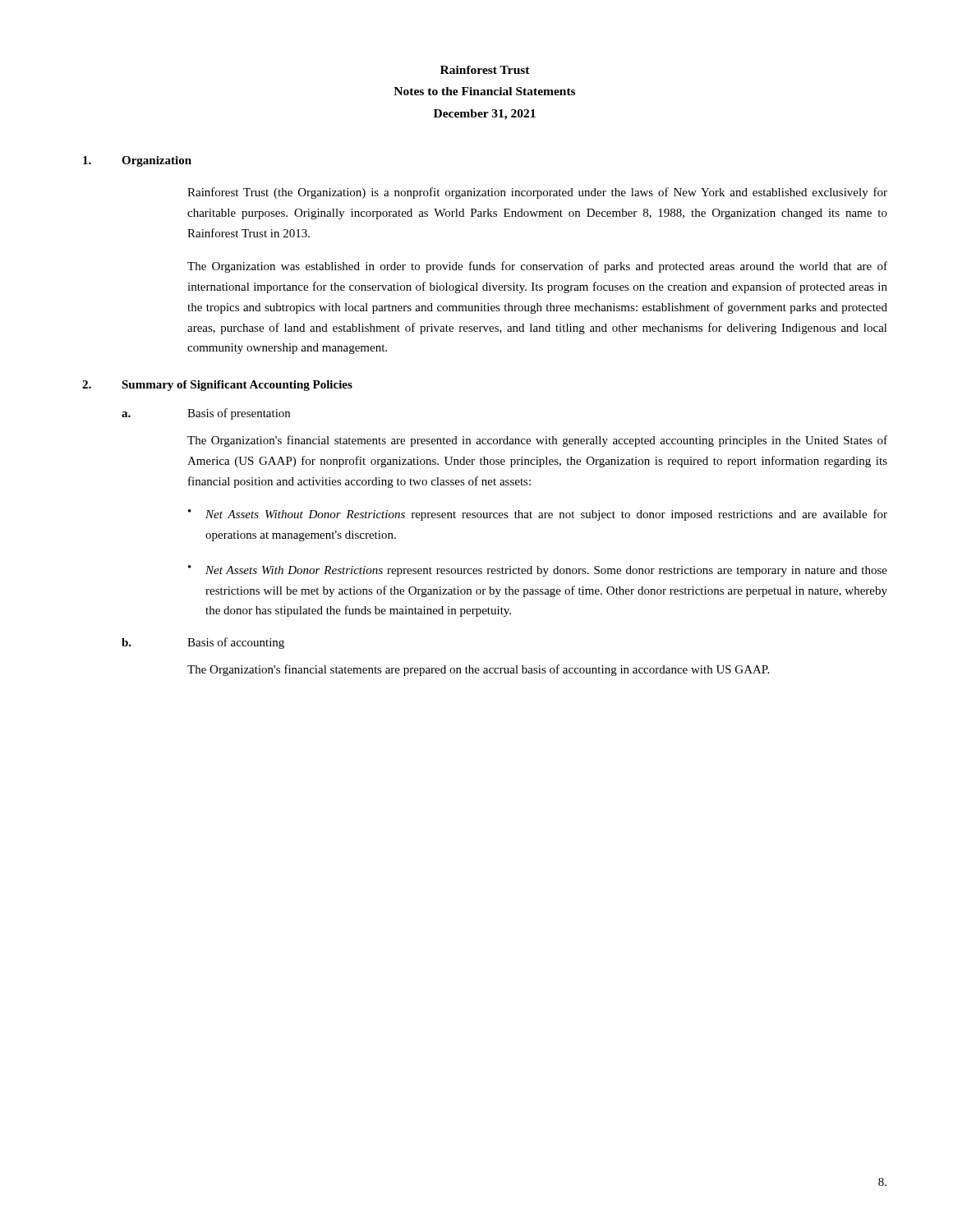Point to the block beginning "The Organization was established in order"
953x1232 pixels.
537,307
